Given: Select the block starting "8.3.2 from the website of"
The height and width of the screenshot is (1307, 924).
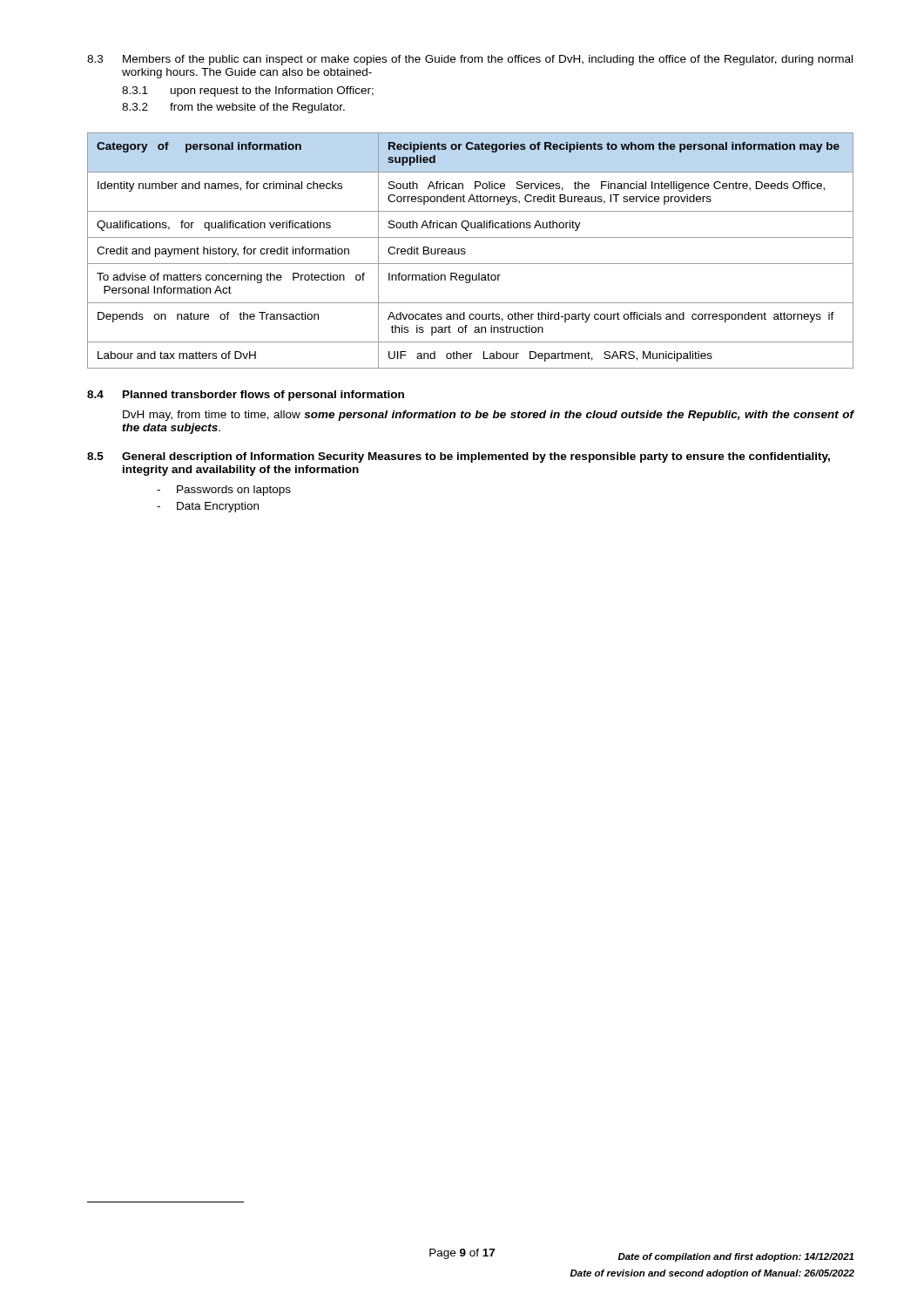Looking at the screenshot, I should pos(234,107).
